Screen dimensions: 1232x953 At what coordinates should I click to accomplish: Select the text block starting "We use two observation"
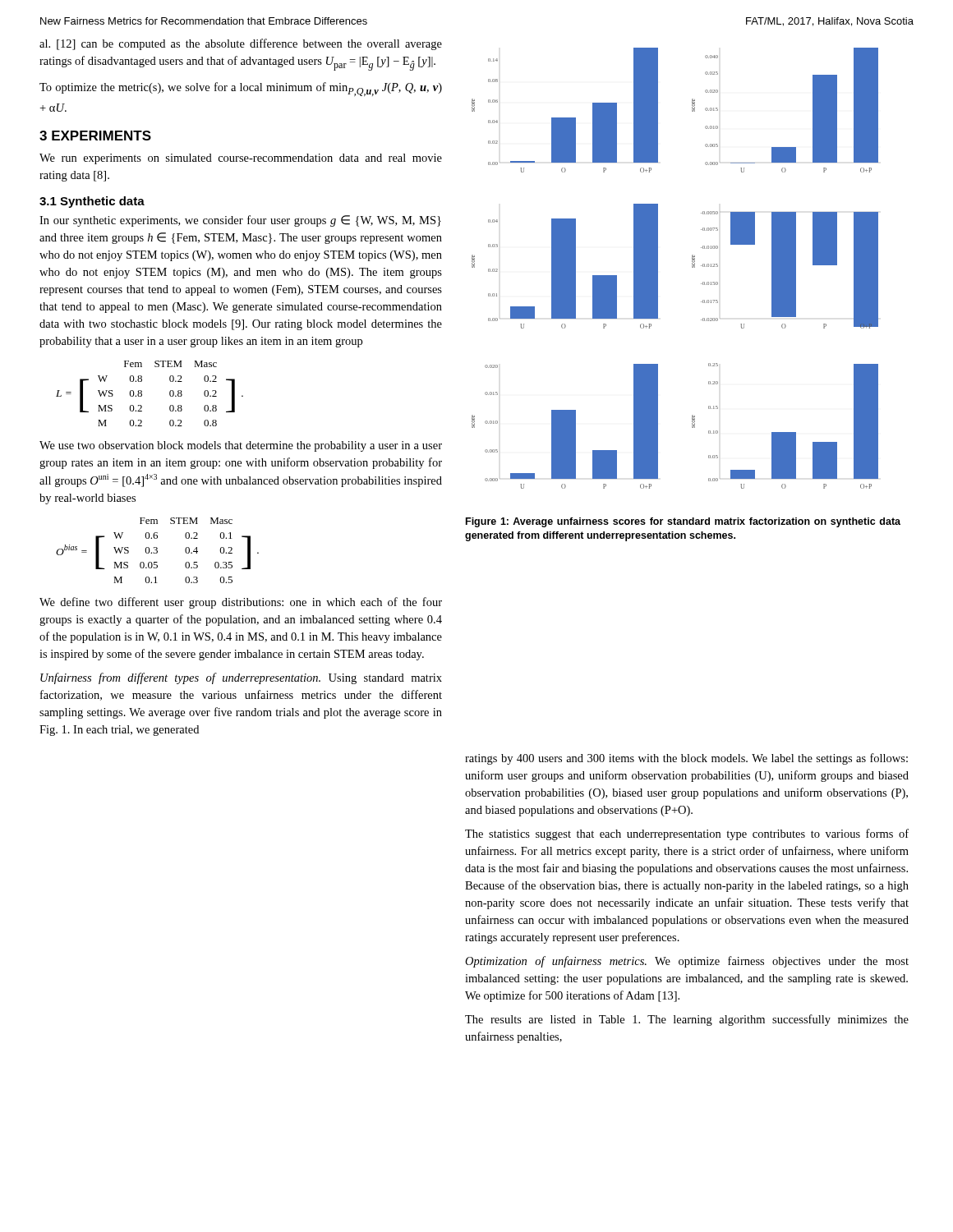tap(241, 472)
